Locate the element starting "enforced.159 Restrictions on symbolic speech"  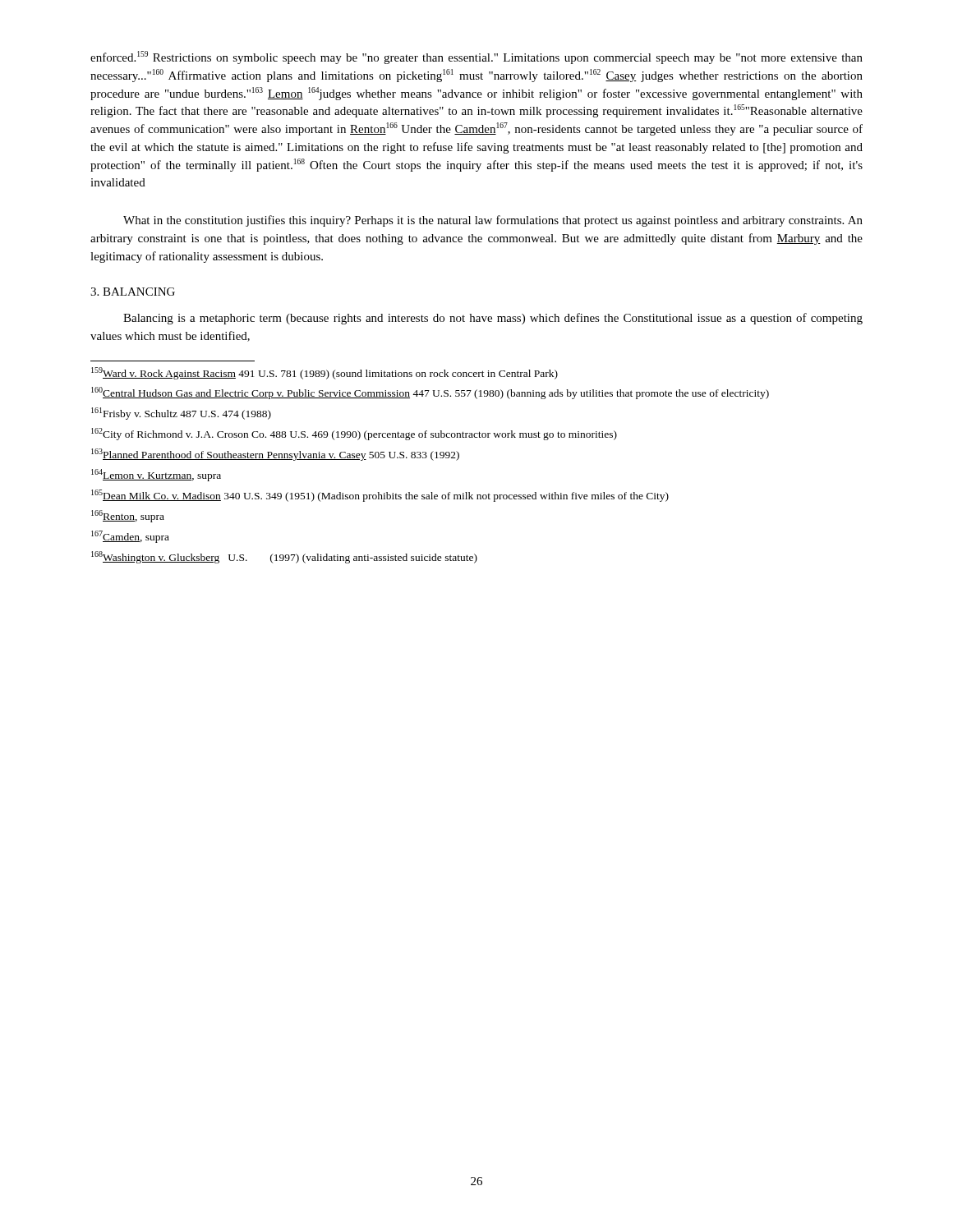(476, 121)
